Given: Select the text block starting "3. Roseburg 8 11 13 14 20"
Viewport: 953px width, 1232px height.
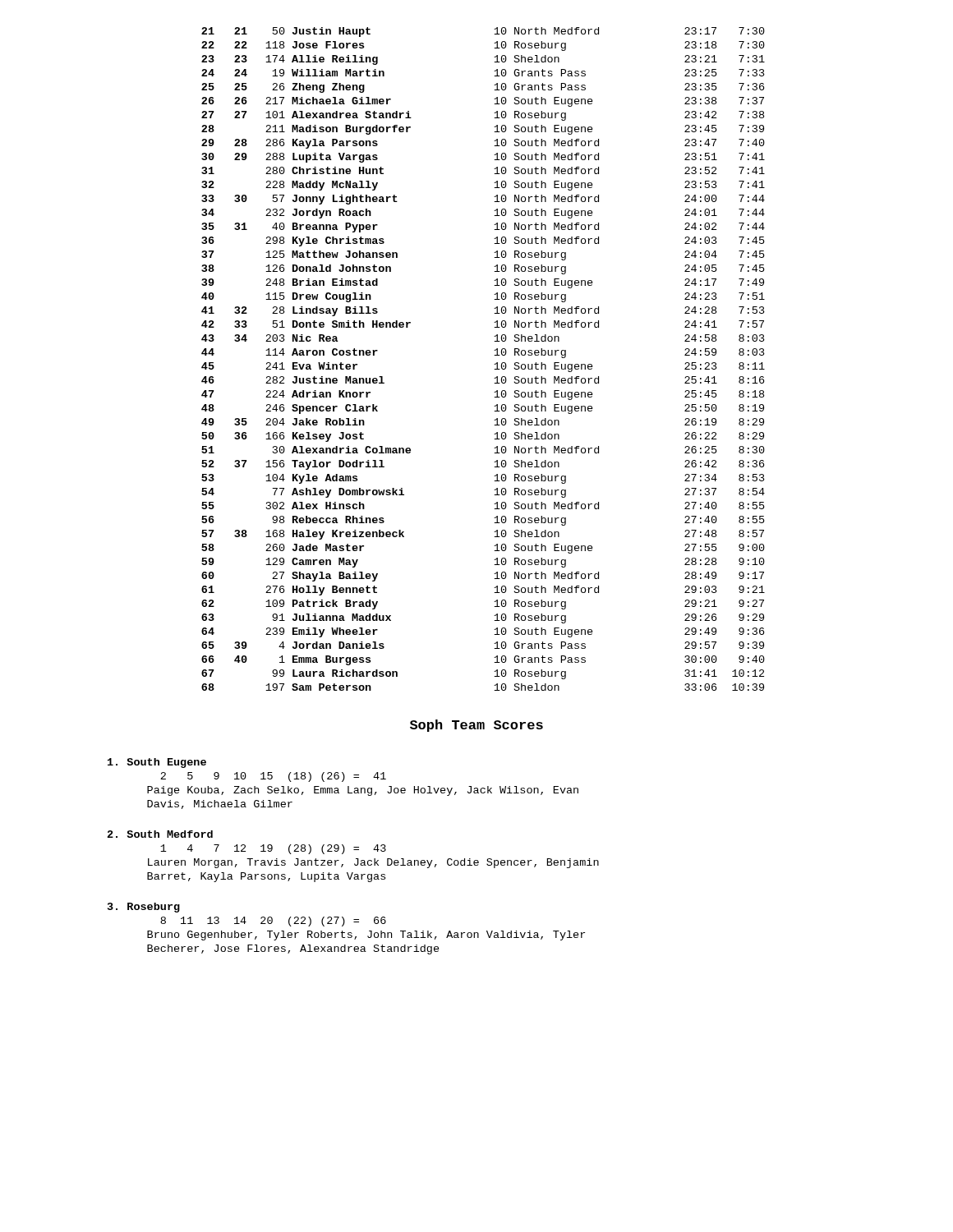Looking at the screenshot, I should (476, 928).
